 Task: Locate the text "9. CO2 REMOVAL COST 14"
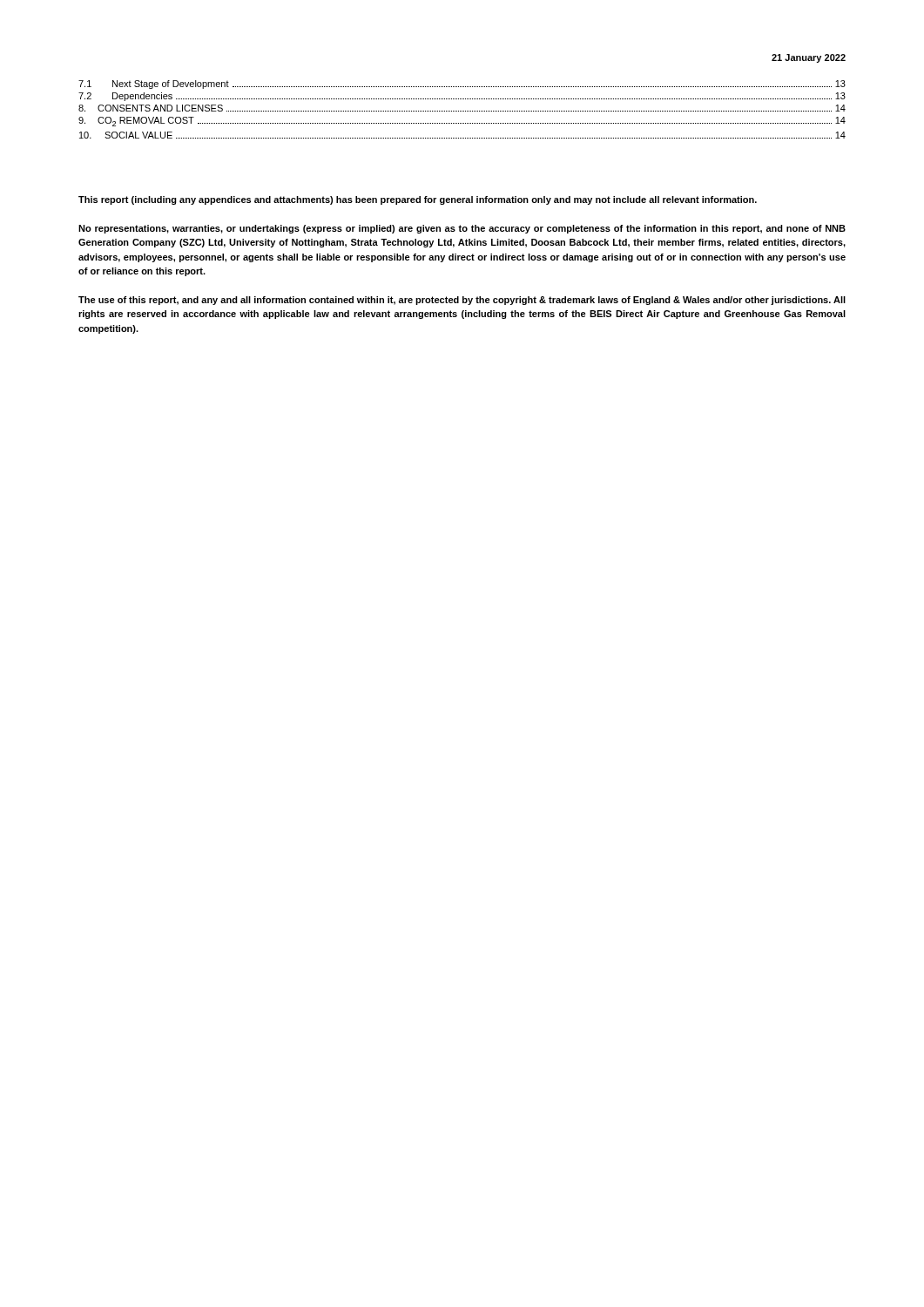tap(462, 122)
